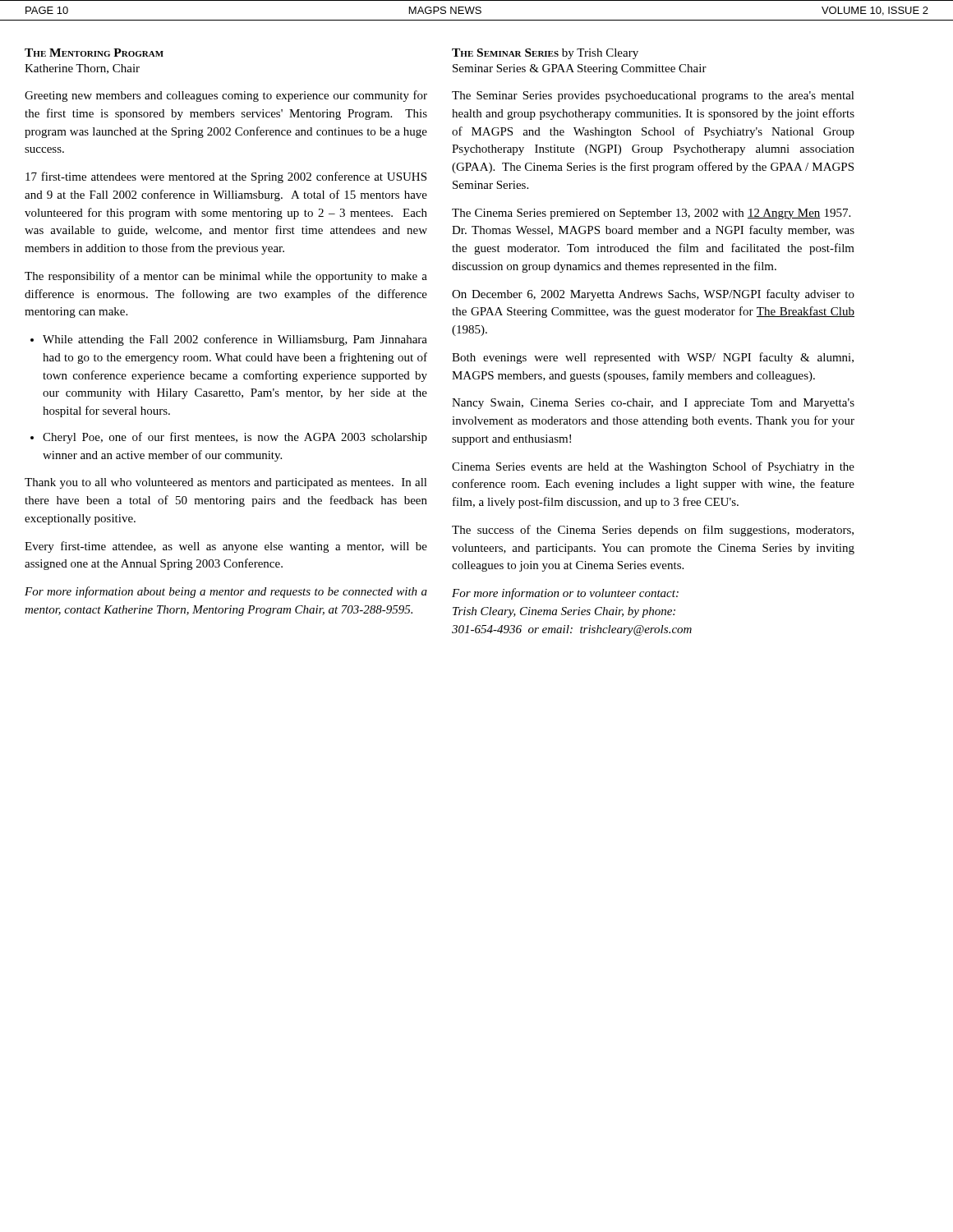Locate the passage starting "On December 6, 2002"
The width and height of the screenshot is (953, 1232).
click(653, 312)
